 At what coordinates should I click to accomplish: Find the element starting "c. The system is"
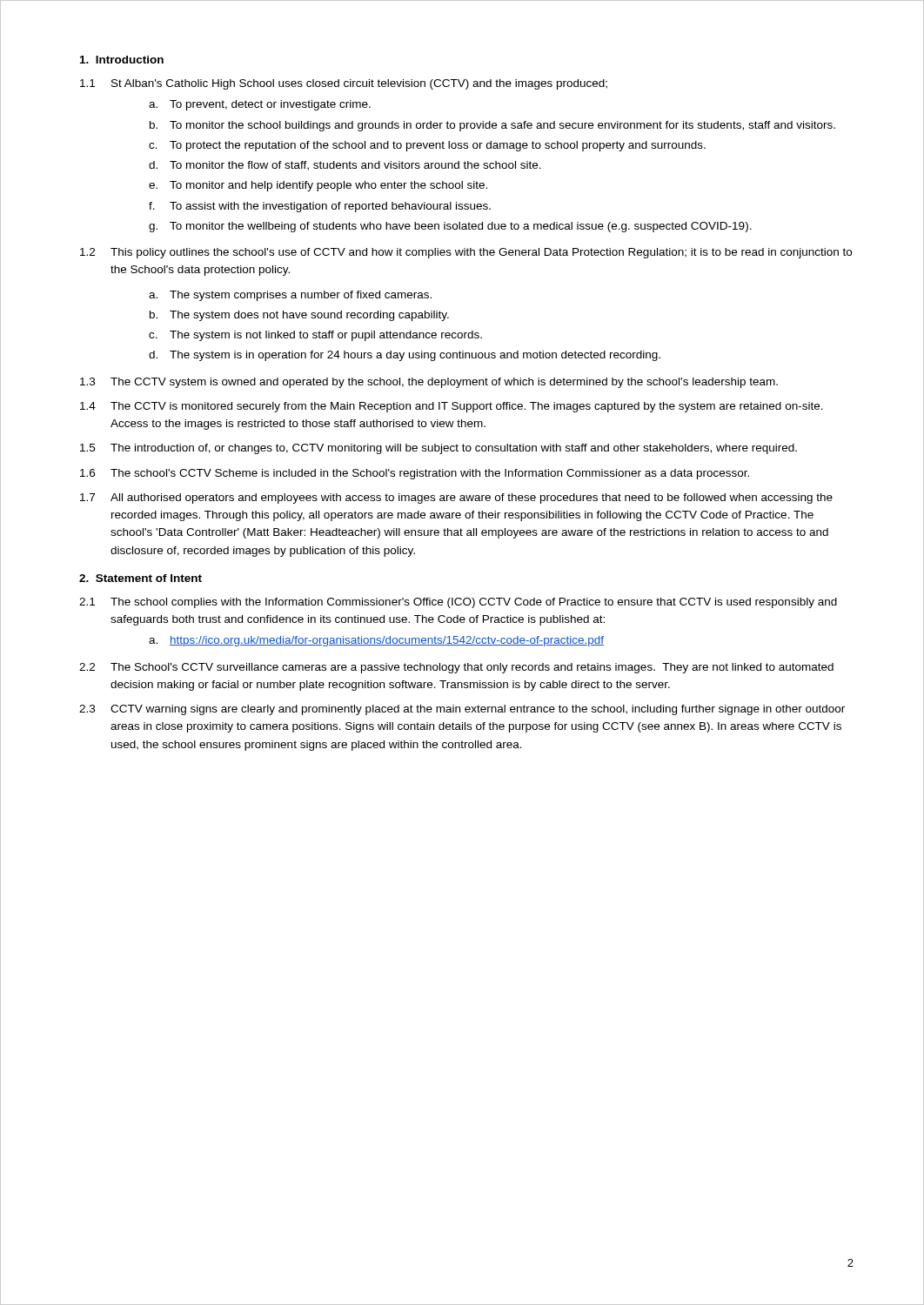(x=316, y=335)
